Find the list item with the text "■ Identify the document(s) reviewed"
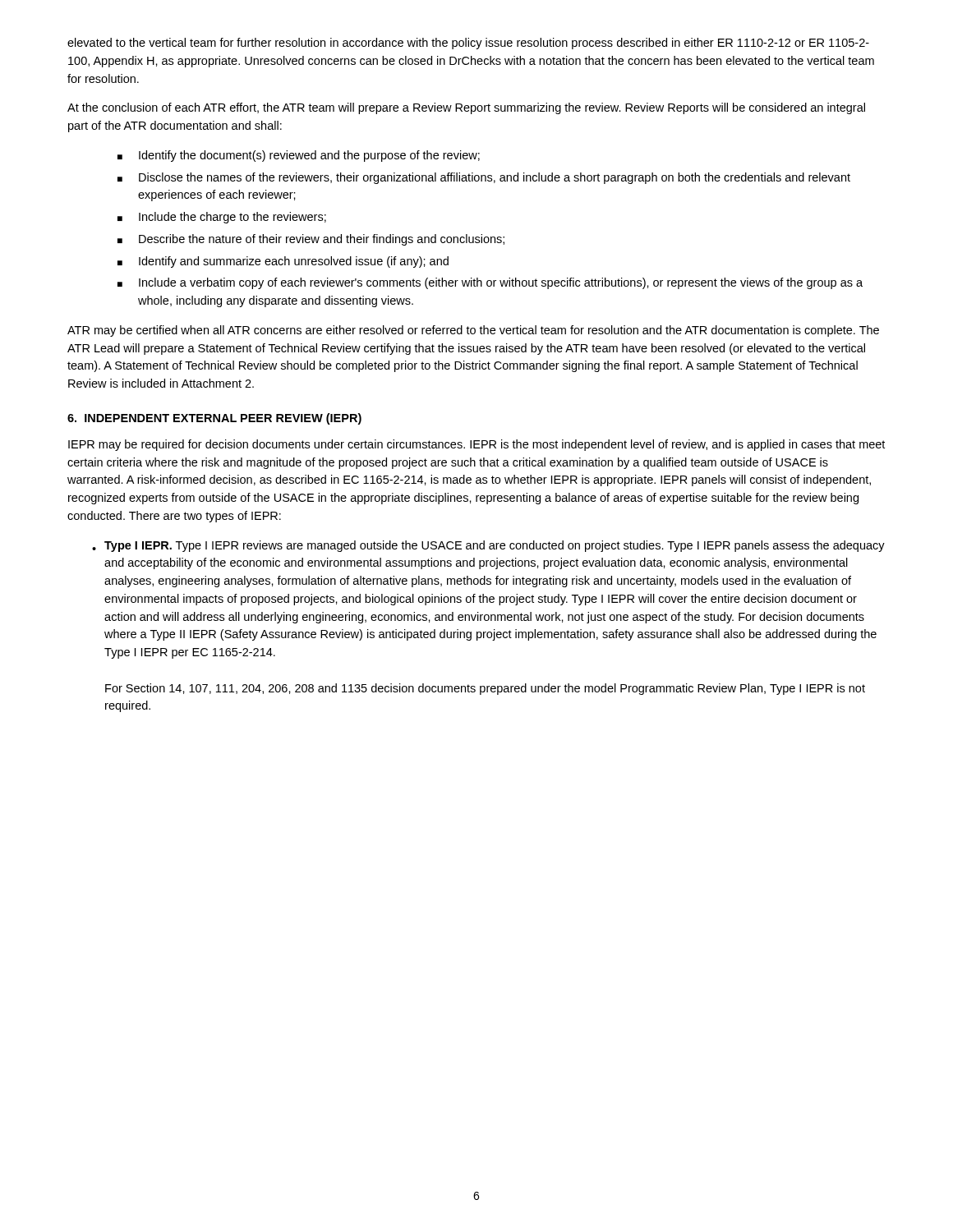Image resolution: width=953 pixels, height=1232 pixels. coord(299,156)
